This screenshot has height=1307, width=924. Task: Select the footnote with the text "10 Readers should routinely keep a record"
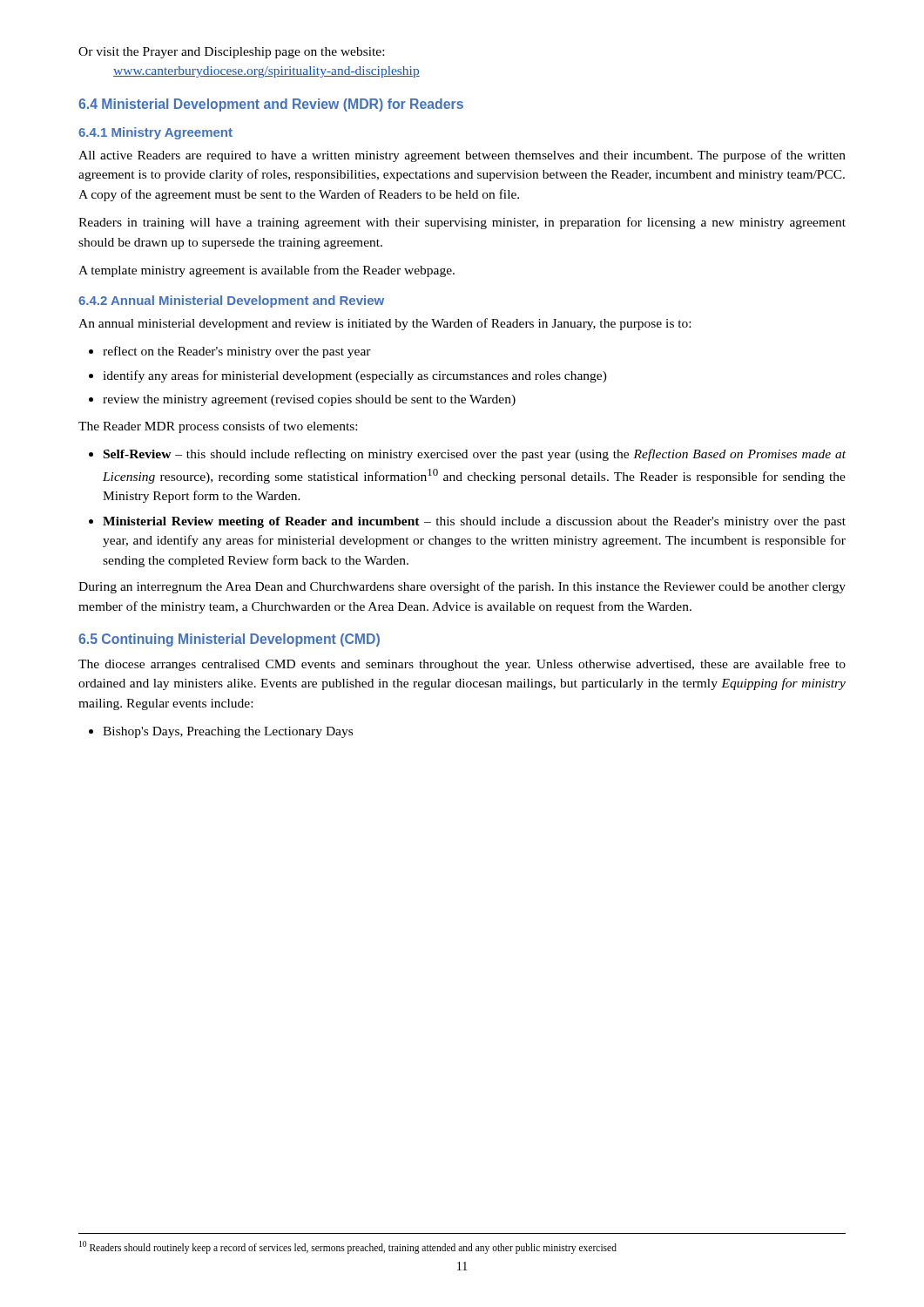tap(347, 1246)
